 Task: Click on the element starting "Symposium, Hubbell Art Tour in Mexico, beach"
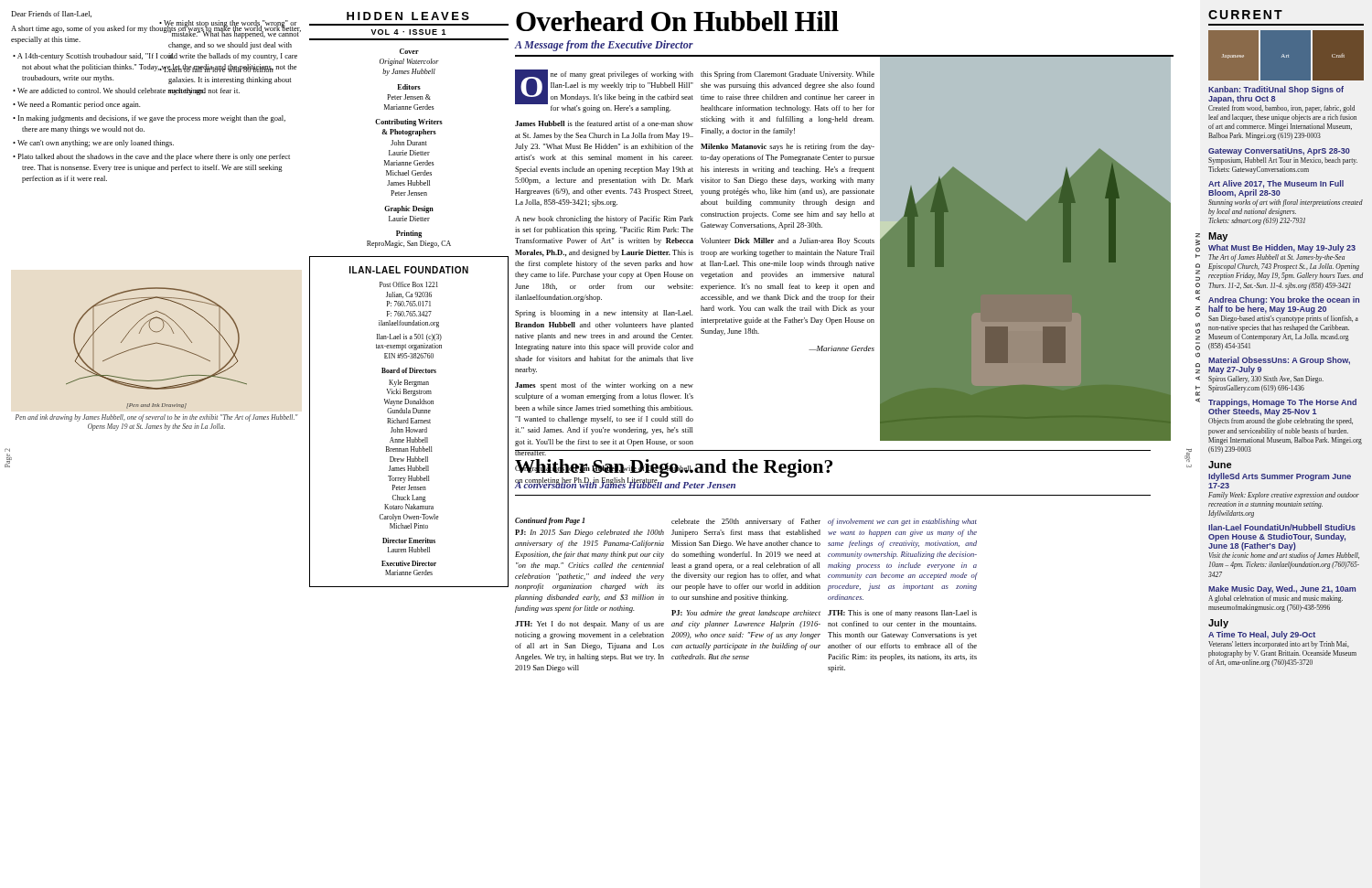click(x=1283, y=165)
